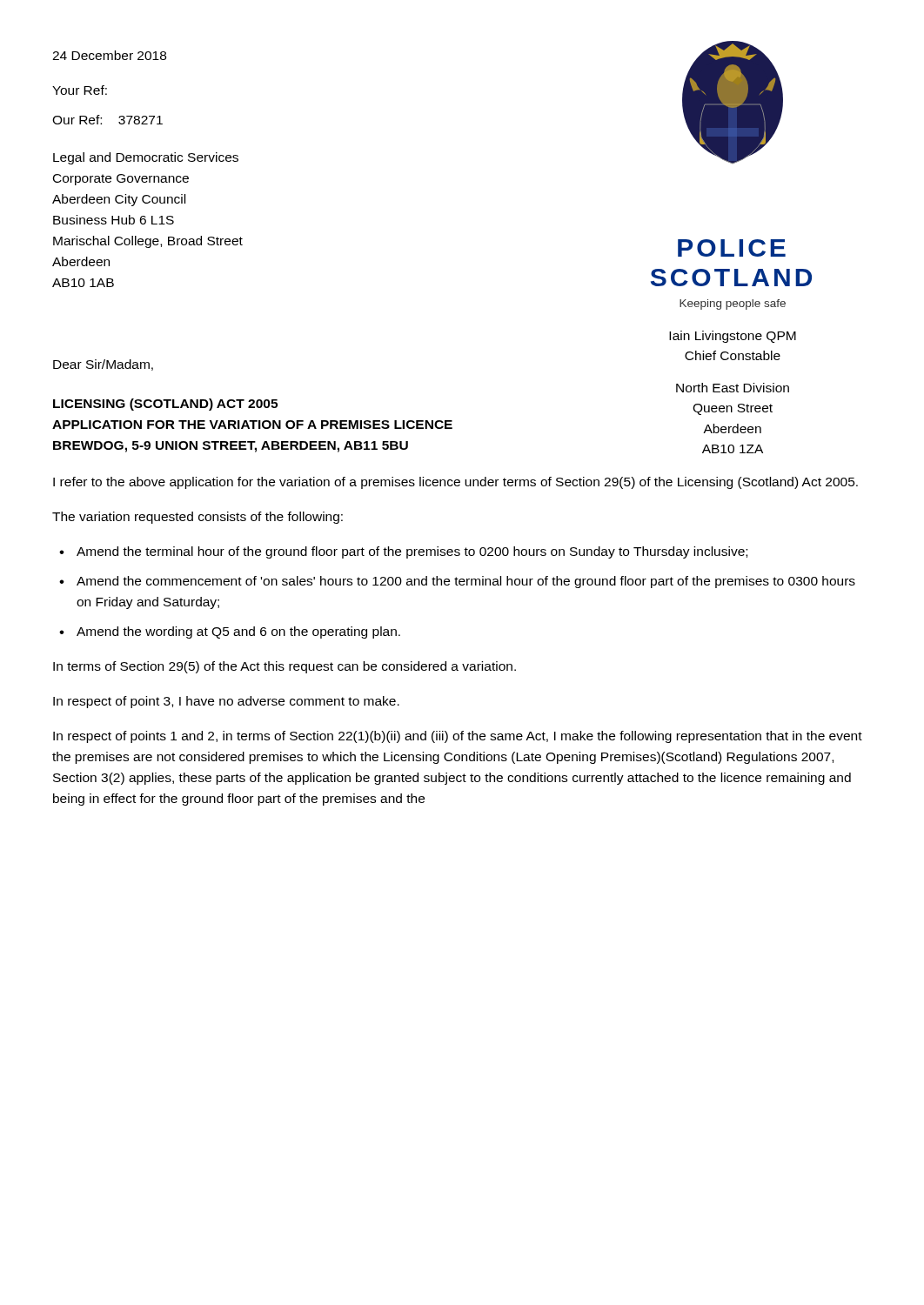This screenshot has width=924, height=1305.
Task: Click the passage that begins "The variation requested"
Action: tap(198, 518)
